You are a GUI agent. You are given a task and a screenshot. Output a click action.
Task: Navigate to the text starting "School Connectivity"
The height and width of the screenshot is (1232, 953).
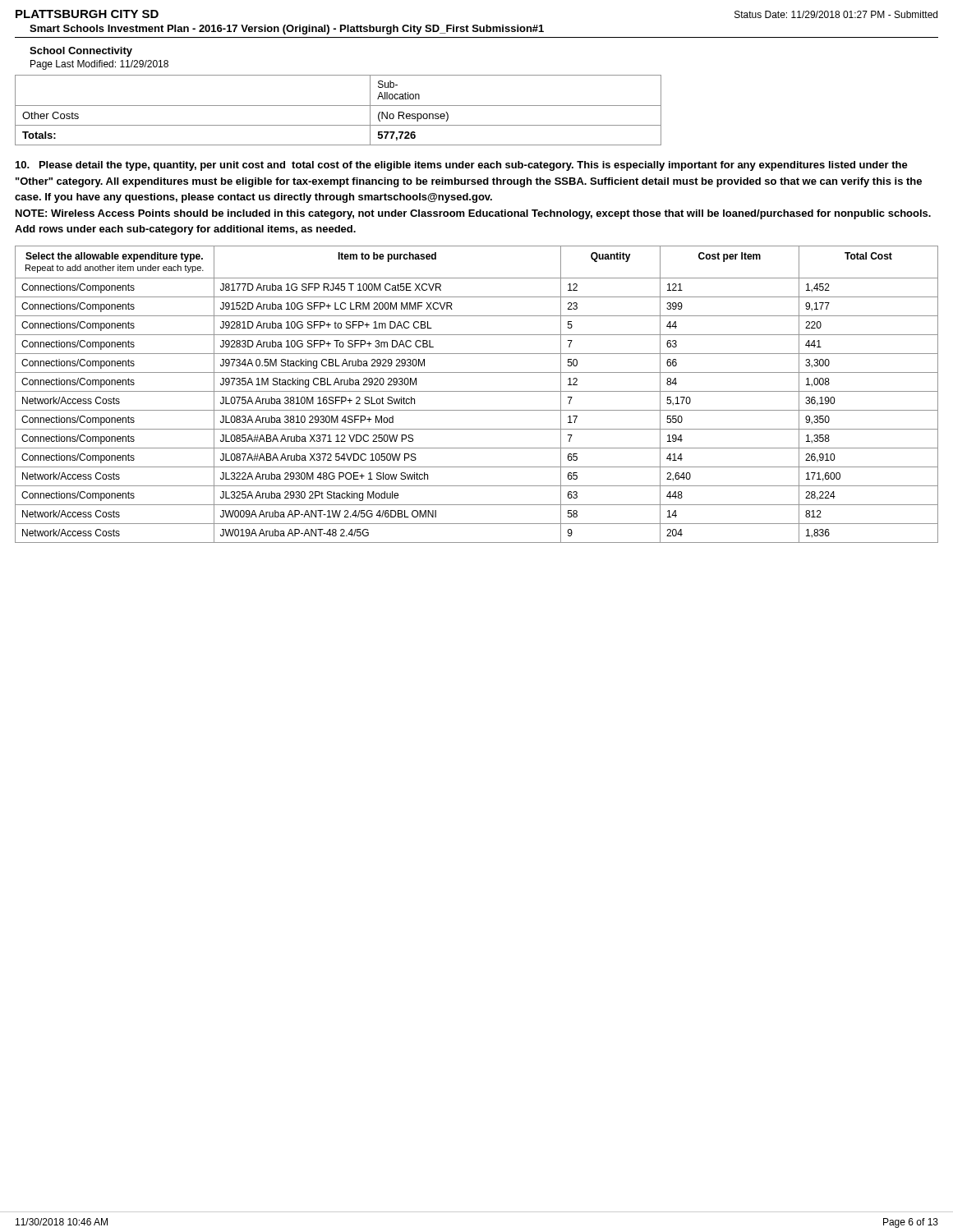pos(81,51)
